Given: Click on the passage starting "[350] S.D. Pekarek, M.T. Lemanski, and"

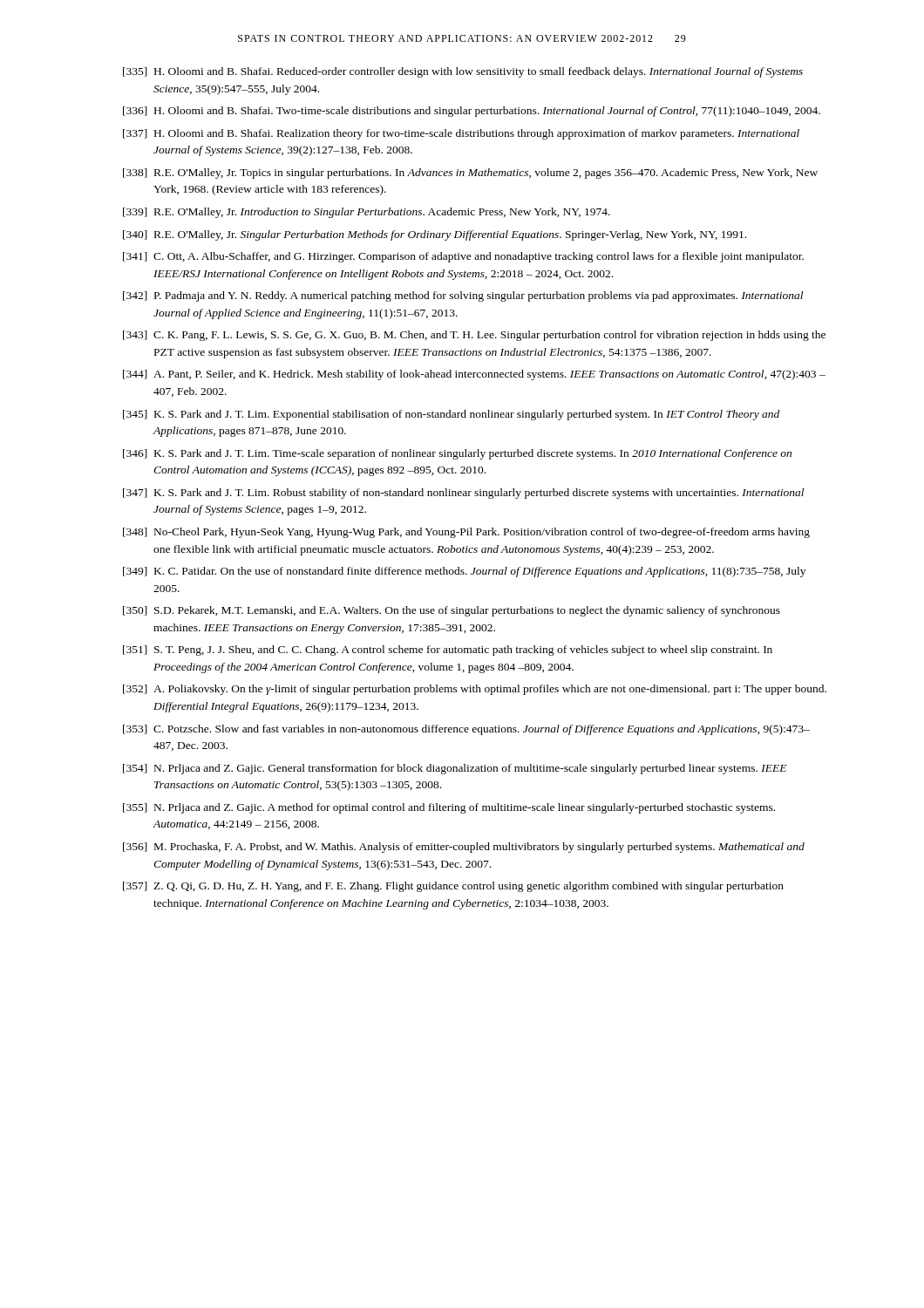Looking at the screenshot, I should (x=475, y=619).
